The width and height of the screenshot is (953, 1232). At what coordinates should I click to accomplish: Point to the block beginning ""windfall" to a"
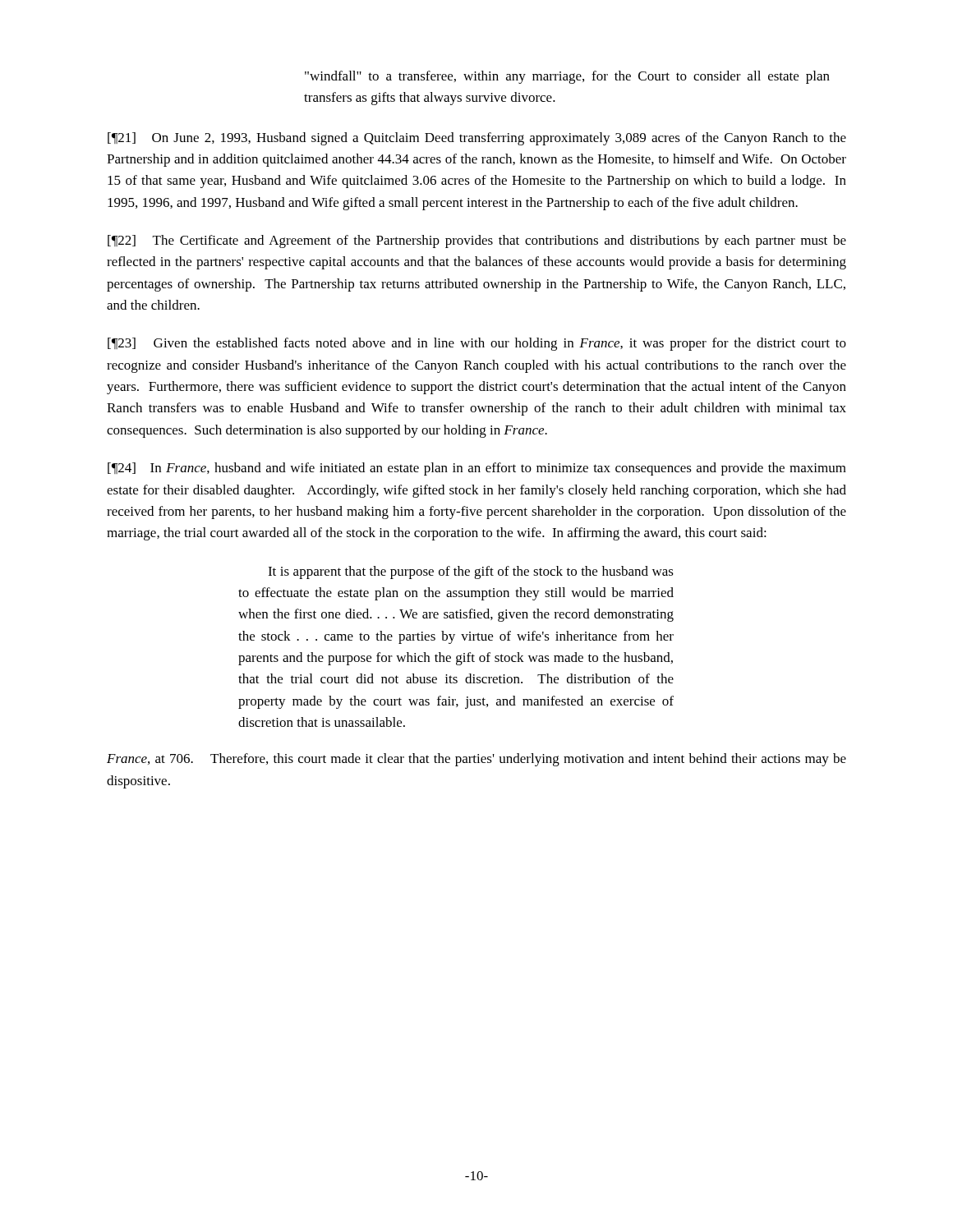tap(567, 87)
